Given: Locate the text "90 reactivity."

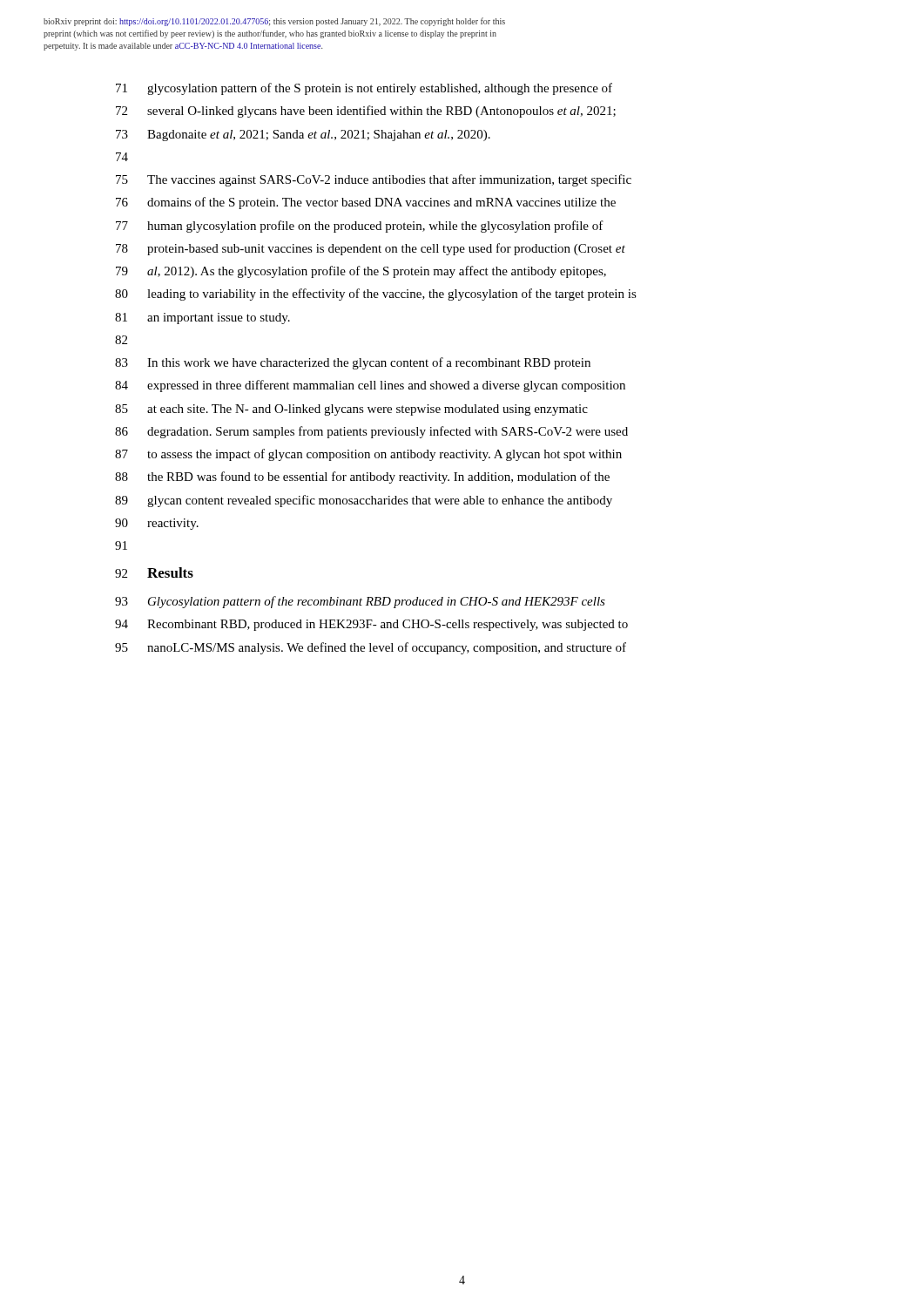Looking at the screenshot, I should click(157, 524).
